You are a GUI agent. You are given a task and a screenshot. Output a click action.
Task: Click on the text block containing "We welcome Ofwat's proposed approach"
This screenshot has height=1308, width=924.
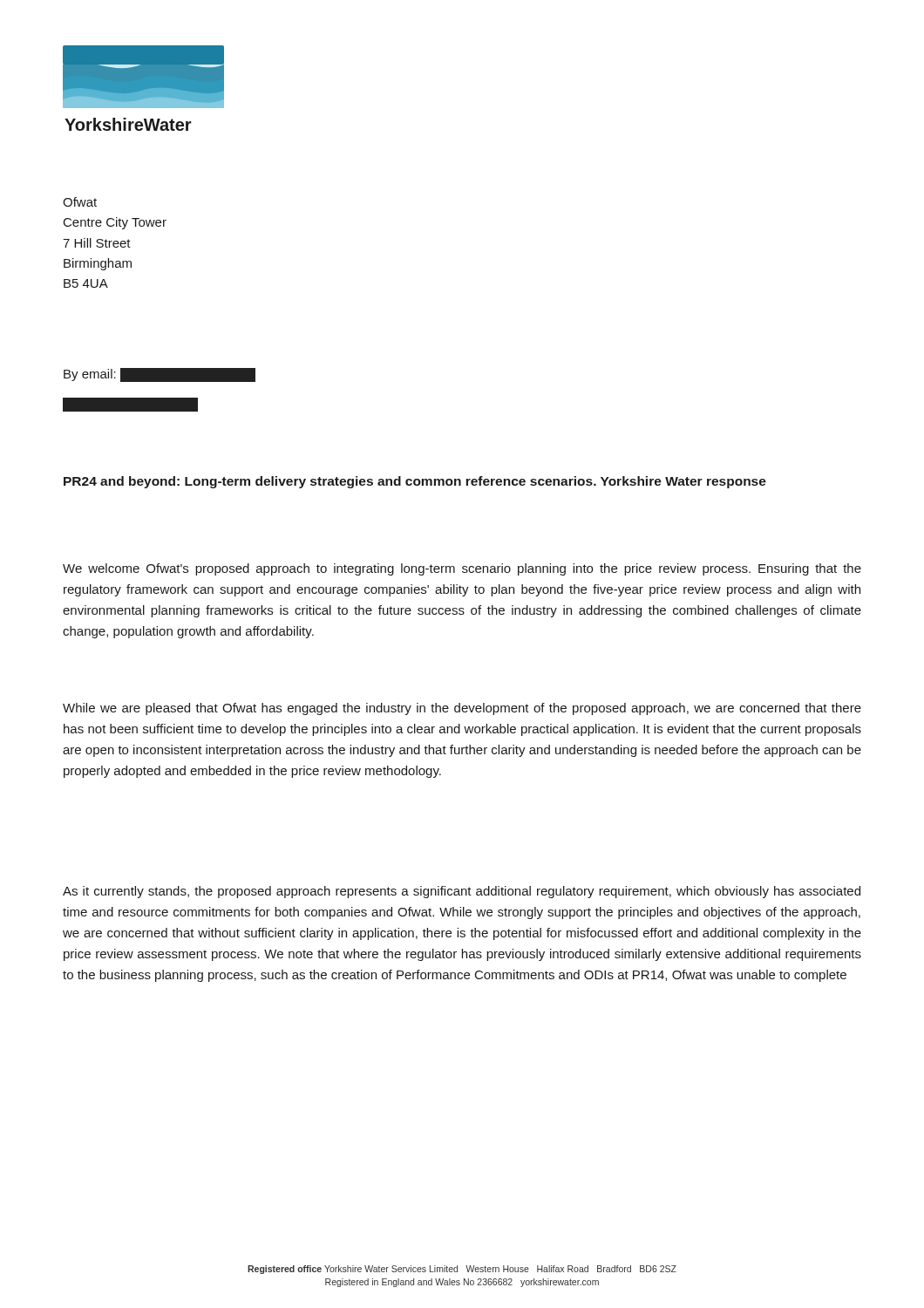point(462,600)
